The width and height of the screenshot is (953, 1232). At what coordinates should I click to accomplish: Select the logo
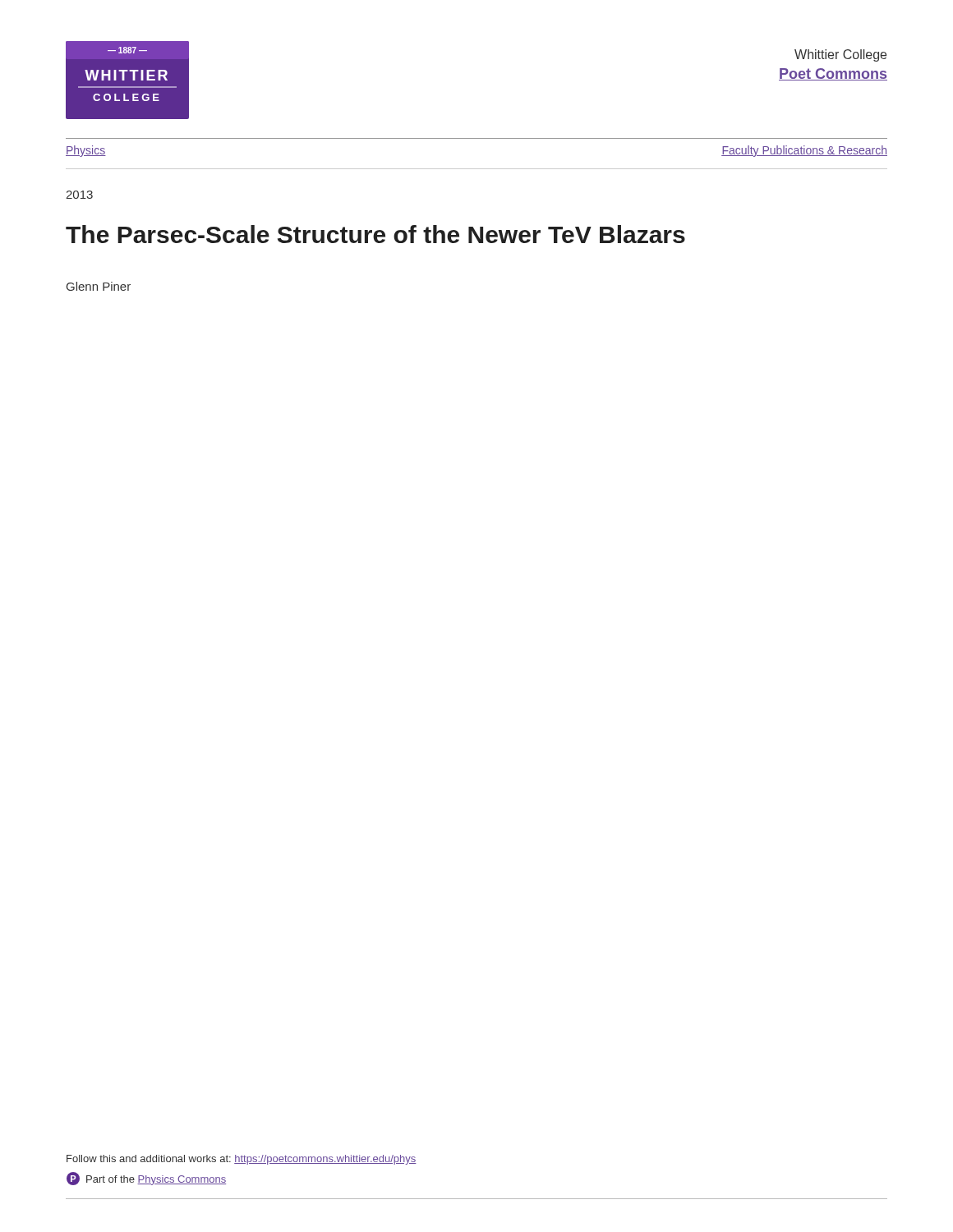[x=127, y=82]
